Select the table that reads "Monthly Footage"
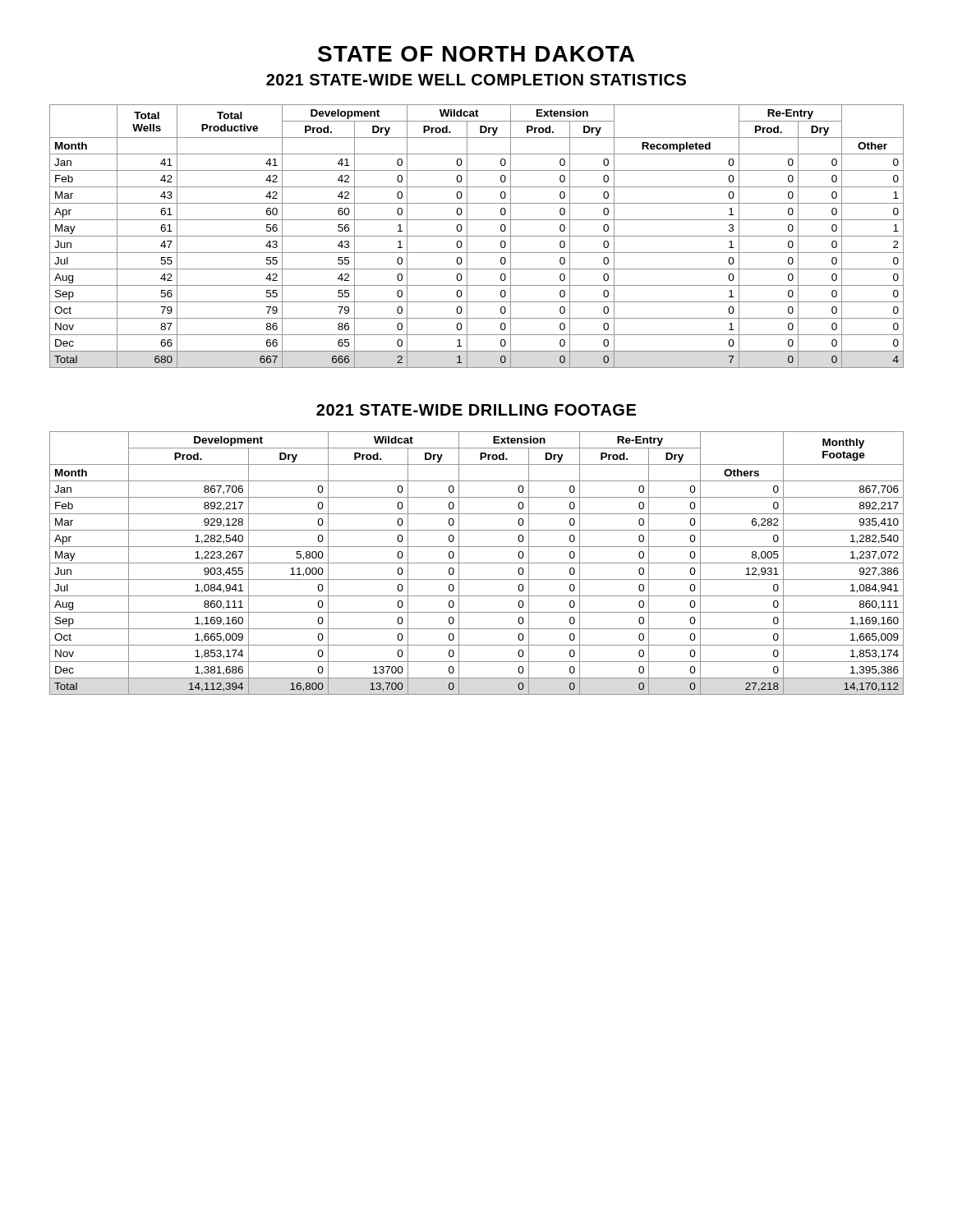Image resolution: width=953 pixels, height=1232 pixels. [x=476, y=563]
